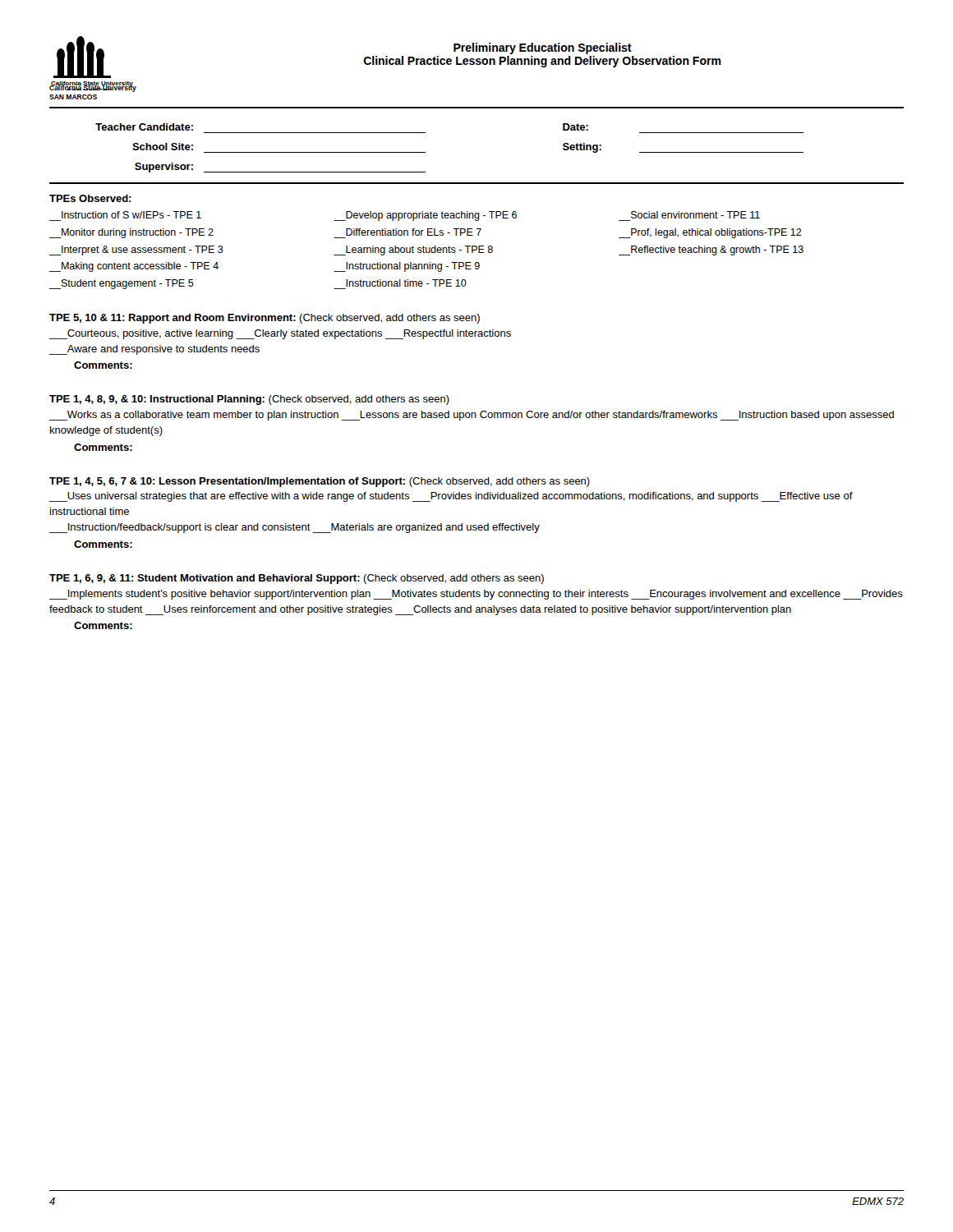The height and width of the screenshot is (1232, 953).
Task: Find the block on this page that starts "TPE 1, 4, 5, 6, 7 &"
Action: [x=476, y=513]
